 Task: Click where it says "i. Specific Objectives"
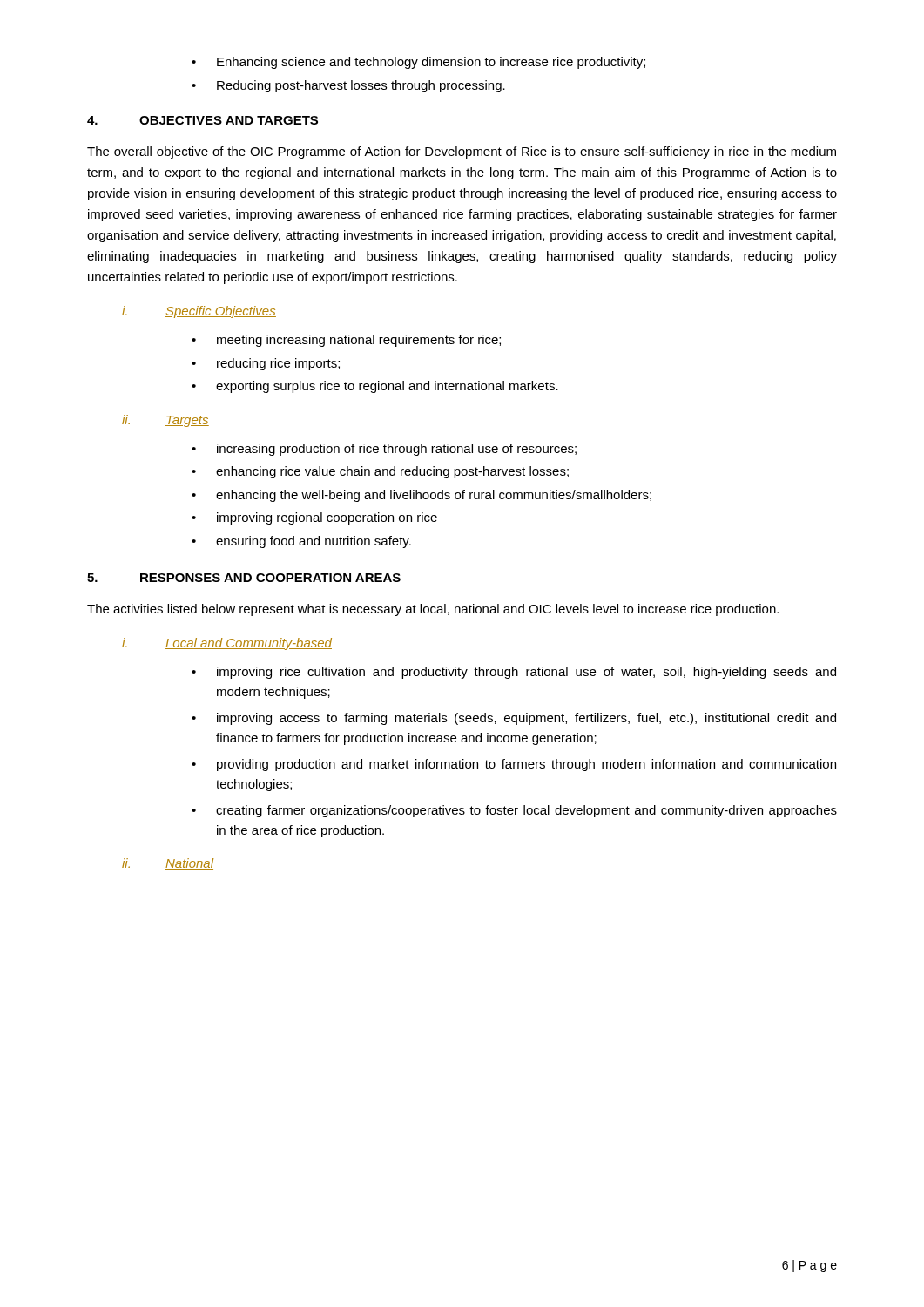pyautogui.click(x=199, y=311)
